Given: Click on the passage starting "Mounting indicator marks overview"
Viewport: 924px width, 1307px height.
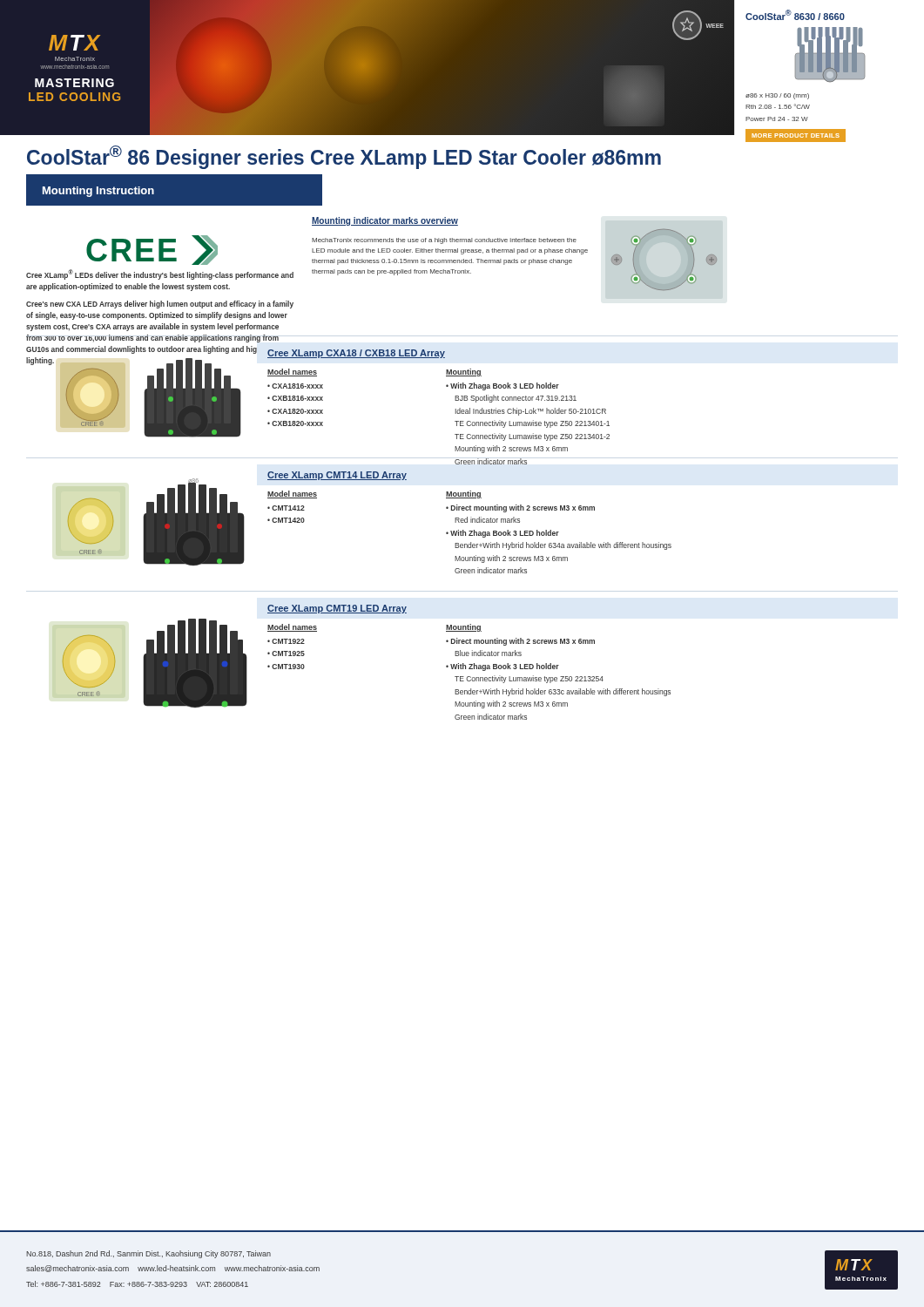Looking at the screenshot, I should (451, 221).
